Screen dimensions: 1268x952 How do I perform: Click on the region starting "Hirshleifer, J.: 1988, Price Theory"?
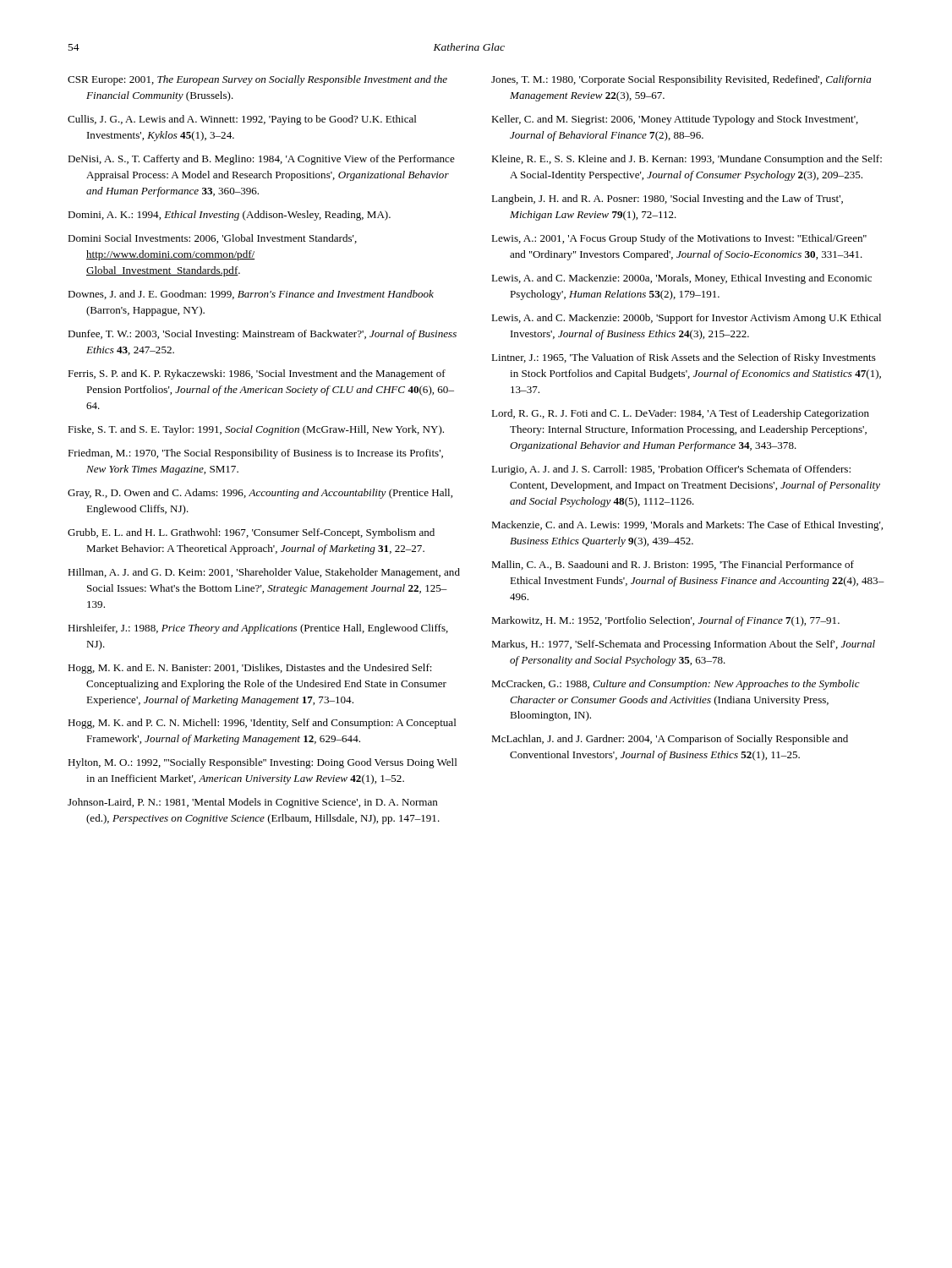[x=258, y=635]
